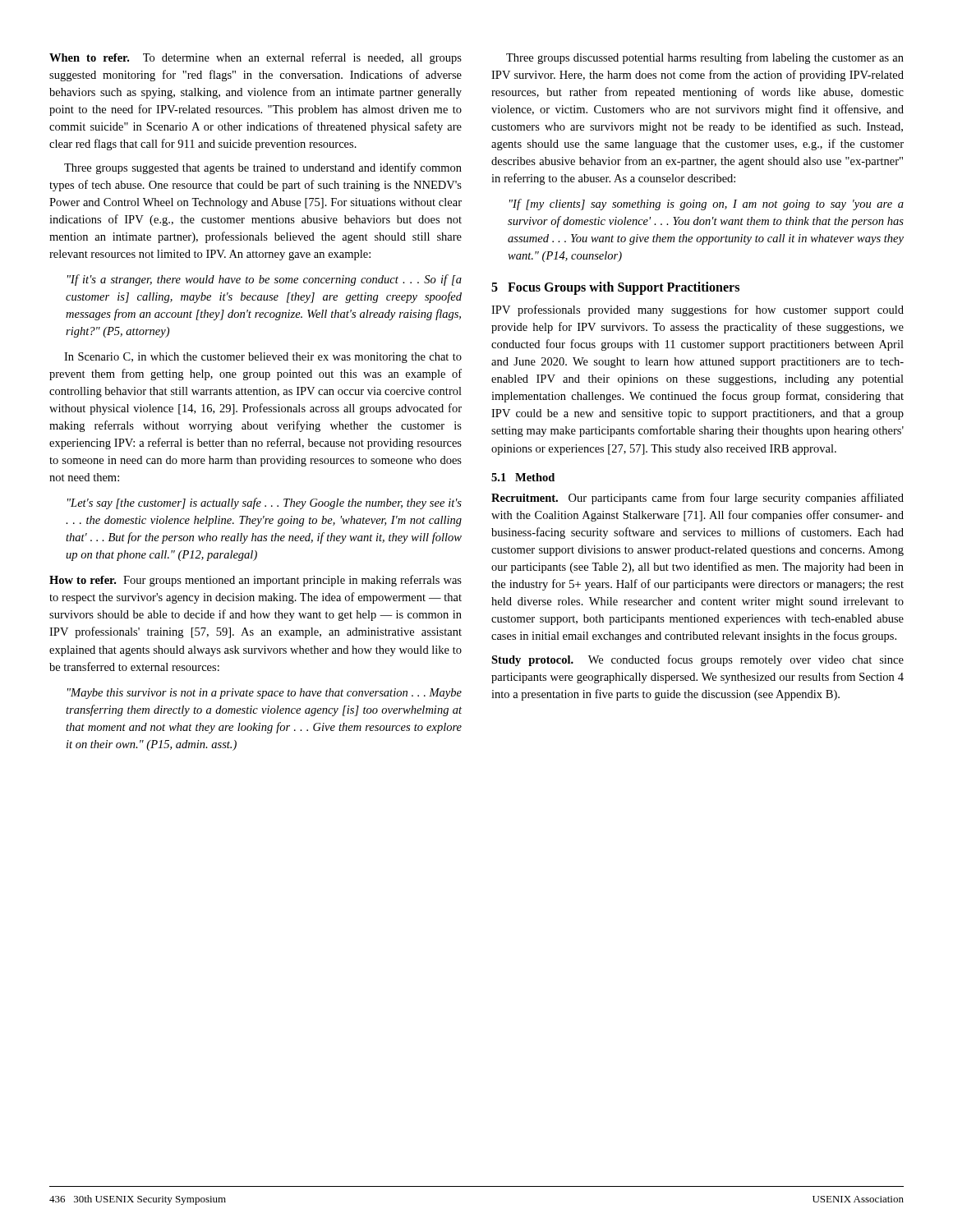953x1232 pixels.
Task: Locate the block starting "5 Focus Groups with Support"
Action: pos(698,287)
